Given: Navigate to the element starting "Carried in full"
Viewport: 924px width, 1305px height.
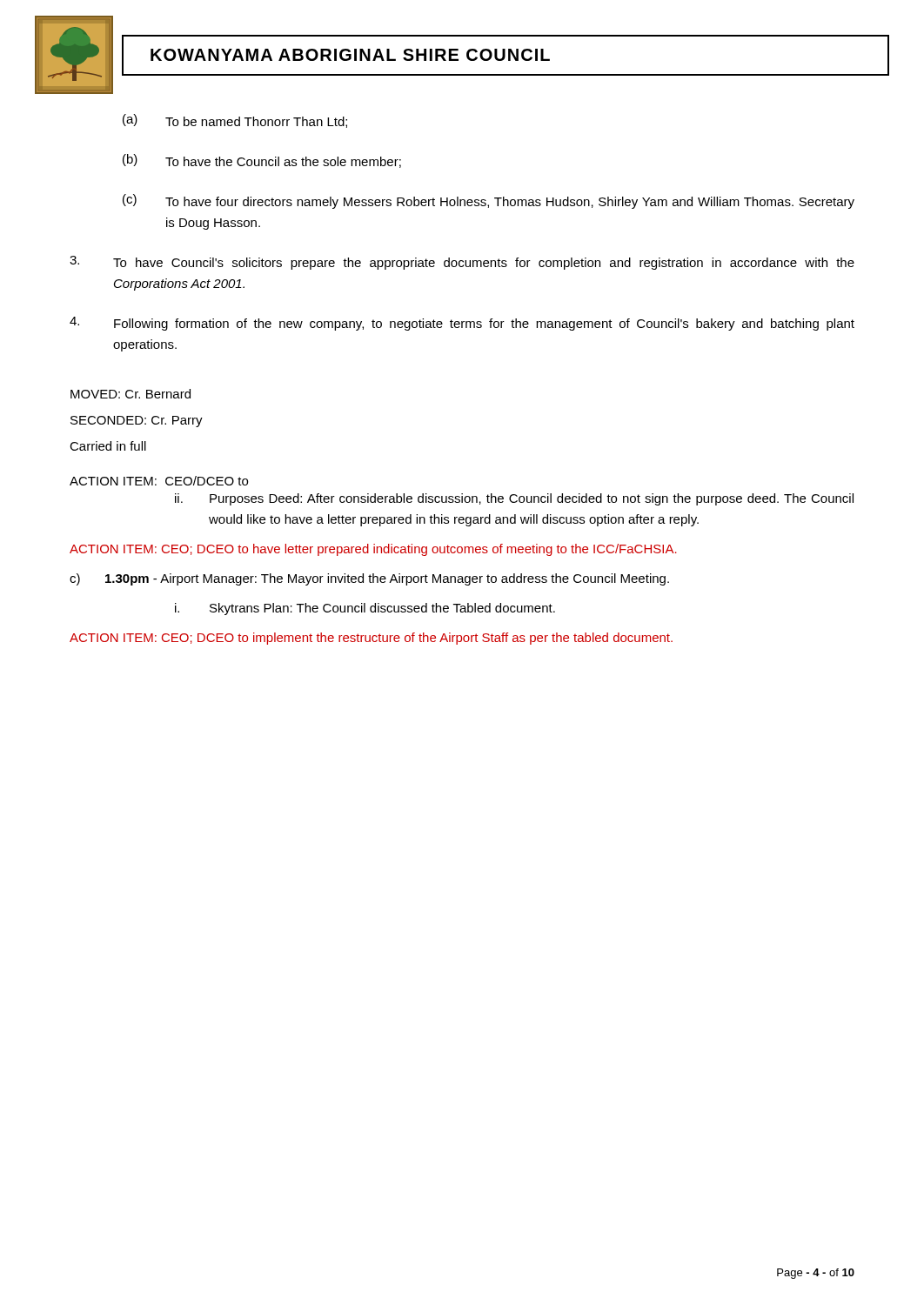Looking at the screenshot, I should [x=108, y=446].
